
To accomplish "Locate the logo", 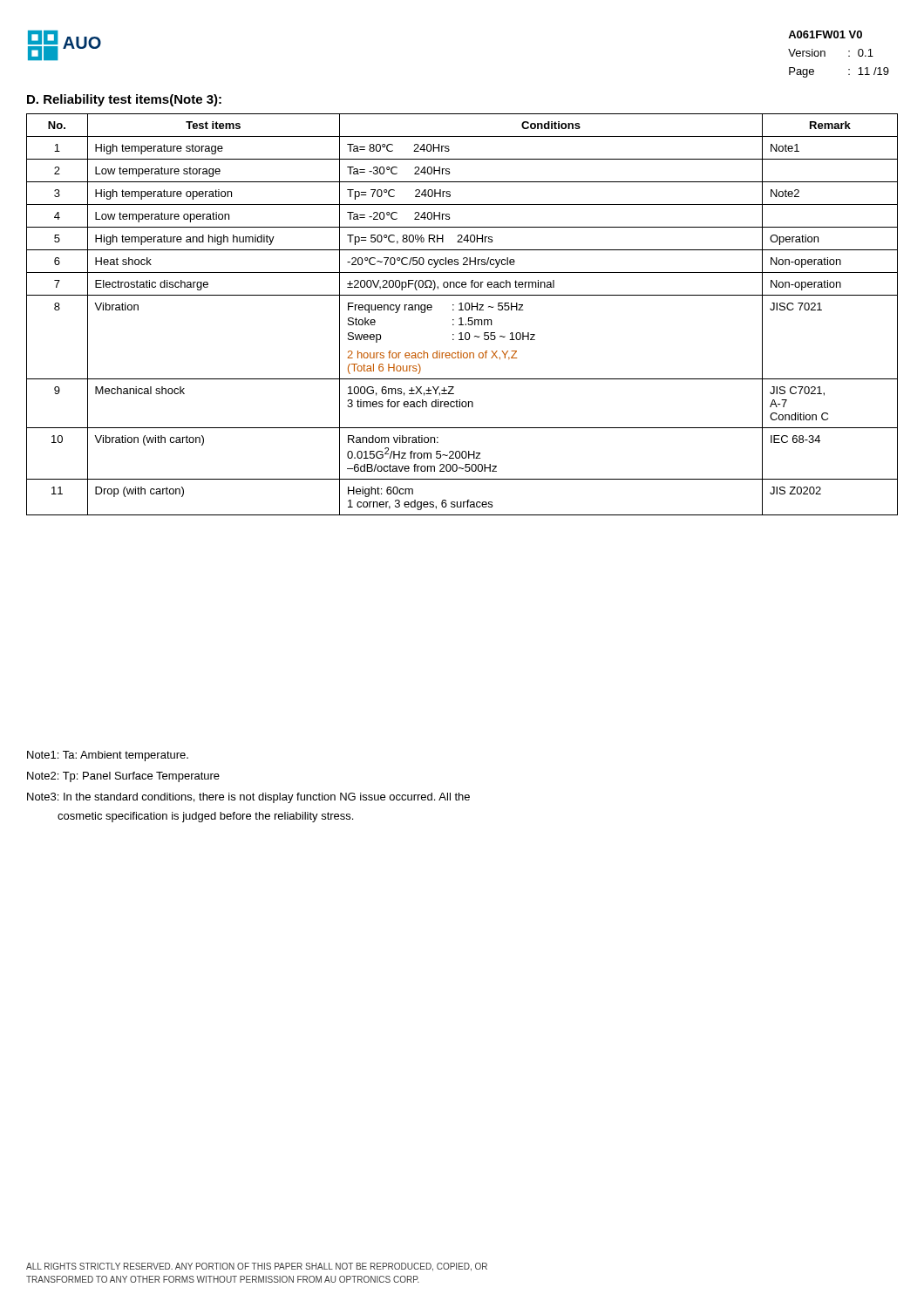I will coord(70,50).
